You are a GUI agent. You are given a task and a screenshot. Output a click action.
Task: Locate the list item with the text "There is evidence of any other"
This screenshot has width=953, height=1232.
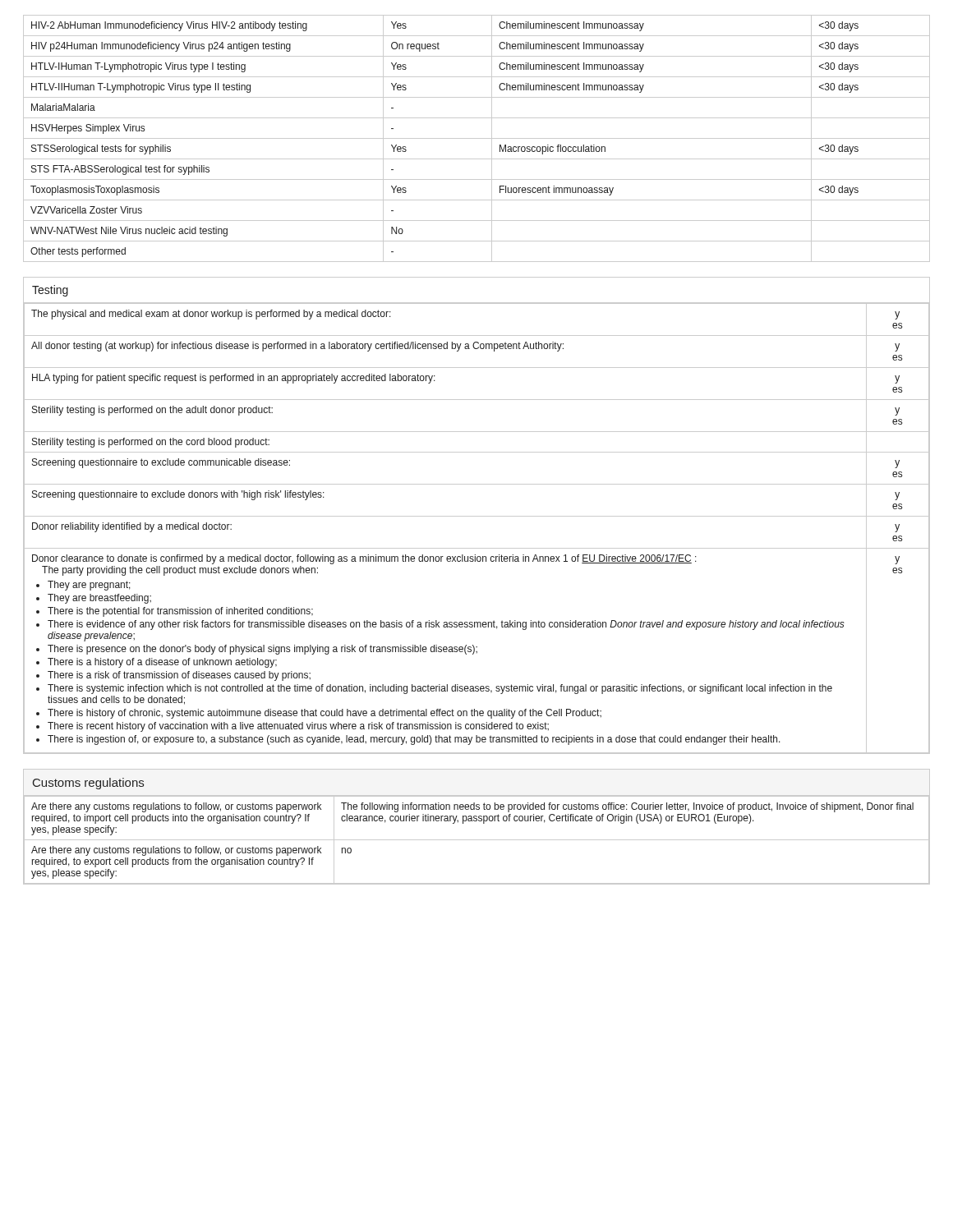(446, 630)
